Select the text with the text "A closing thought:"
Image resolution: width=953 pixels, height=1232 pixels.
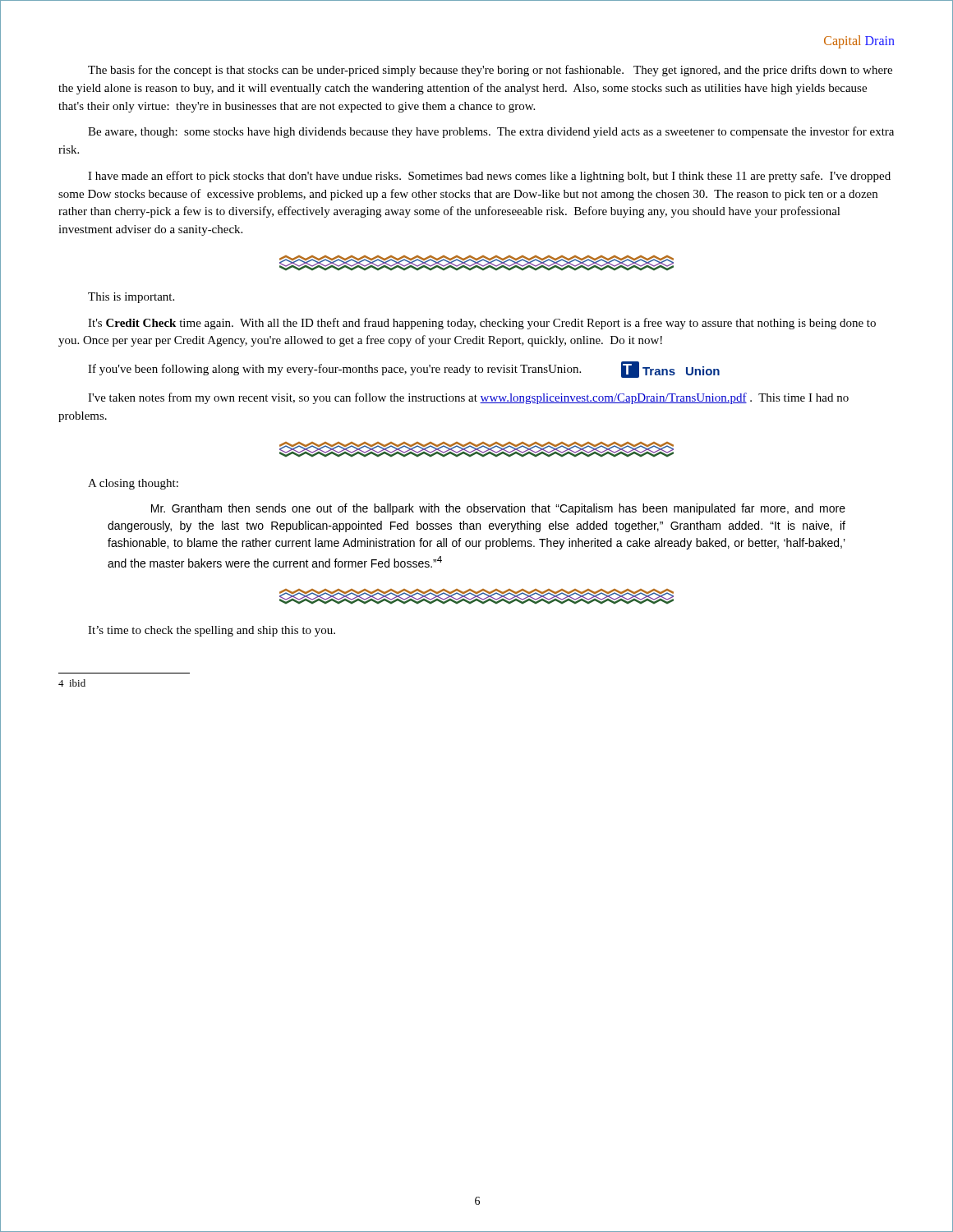(x=133, y=483)
